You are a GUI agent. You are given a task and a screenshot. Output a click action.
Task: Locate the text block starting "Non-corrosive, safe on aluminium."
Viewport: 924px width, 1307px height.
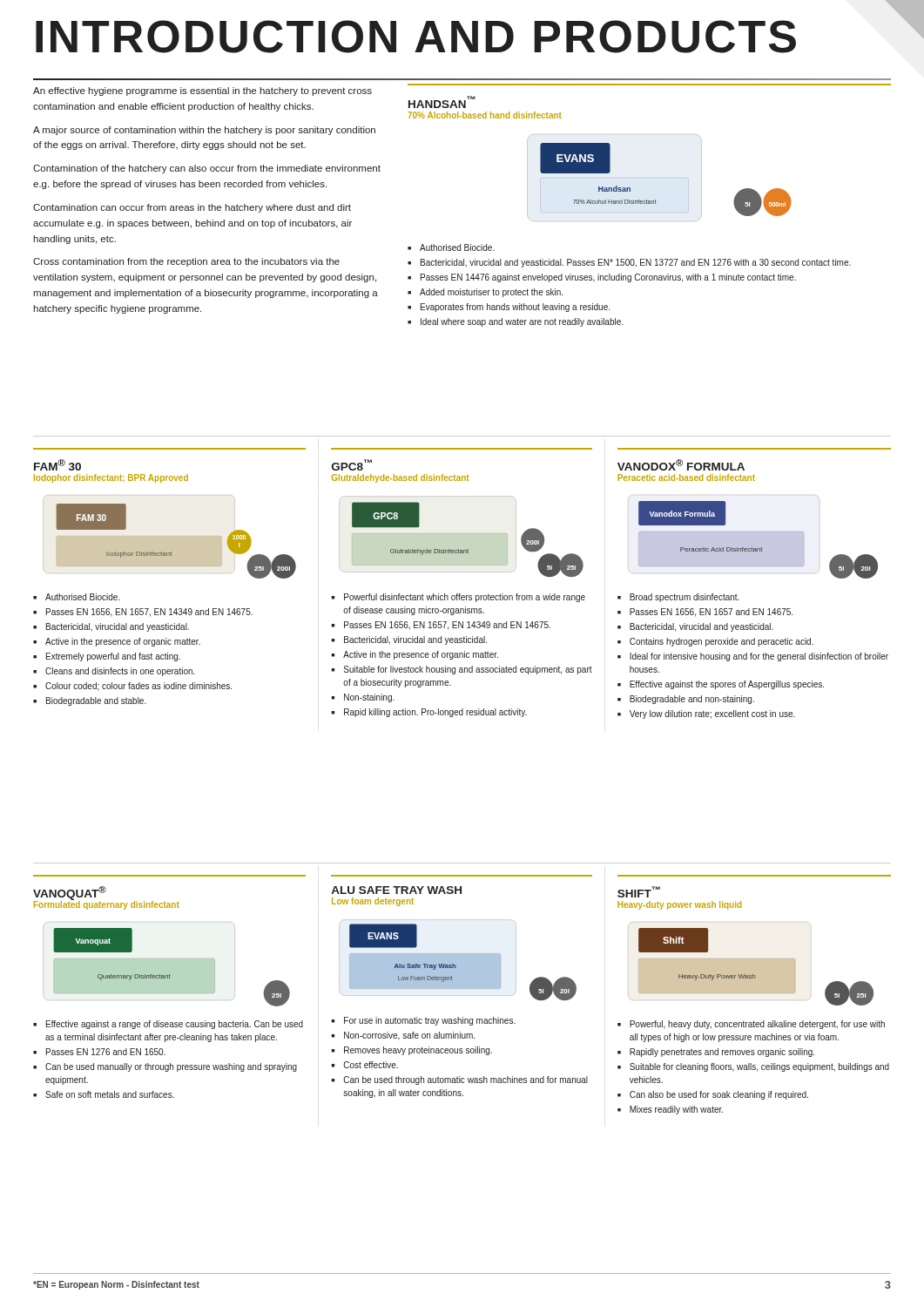[410, 1036]
